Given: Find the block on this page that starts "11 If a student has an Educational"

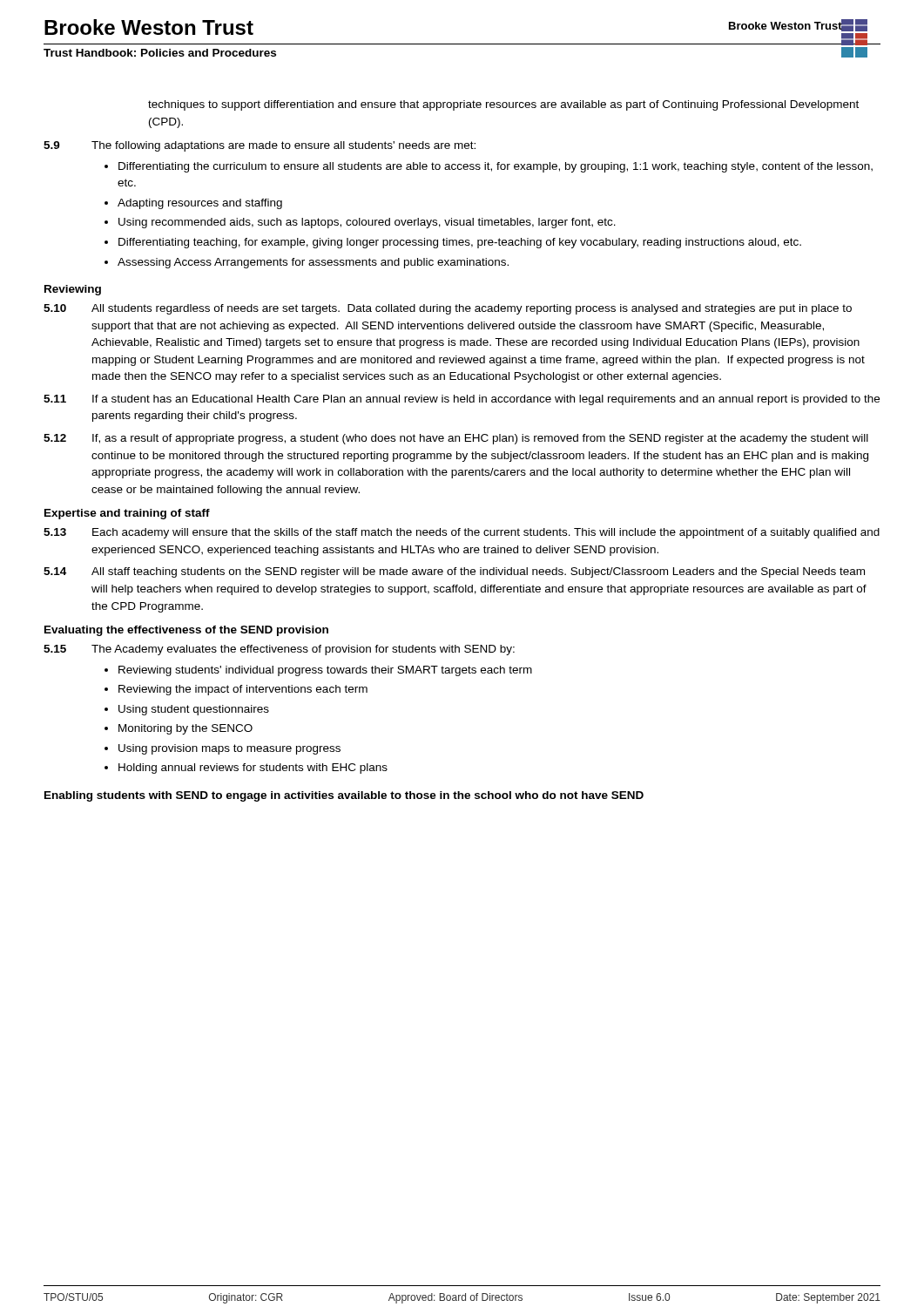Looking at the screenshot, I should pos(462,407).
